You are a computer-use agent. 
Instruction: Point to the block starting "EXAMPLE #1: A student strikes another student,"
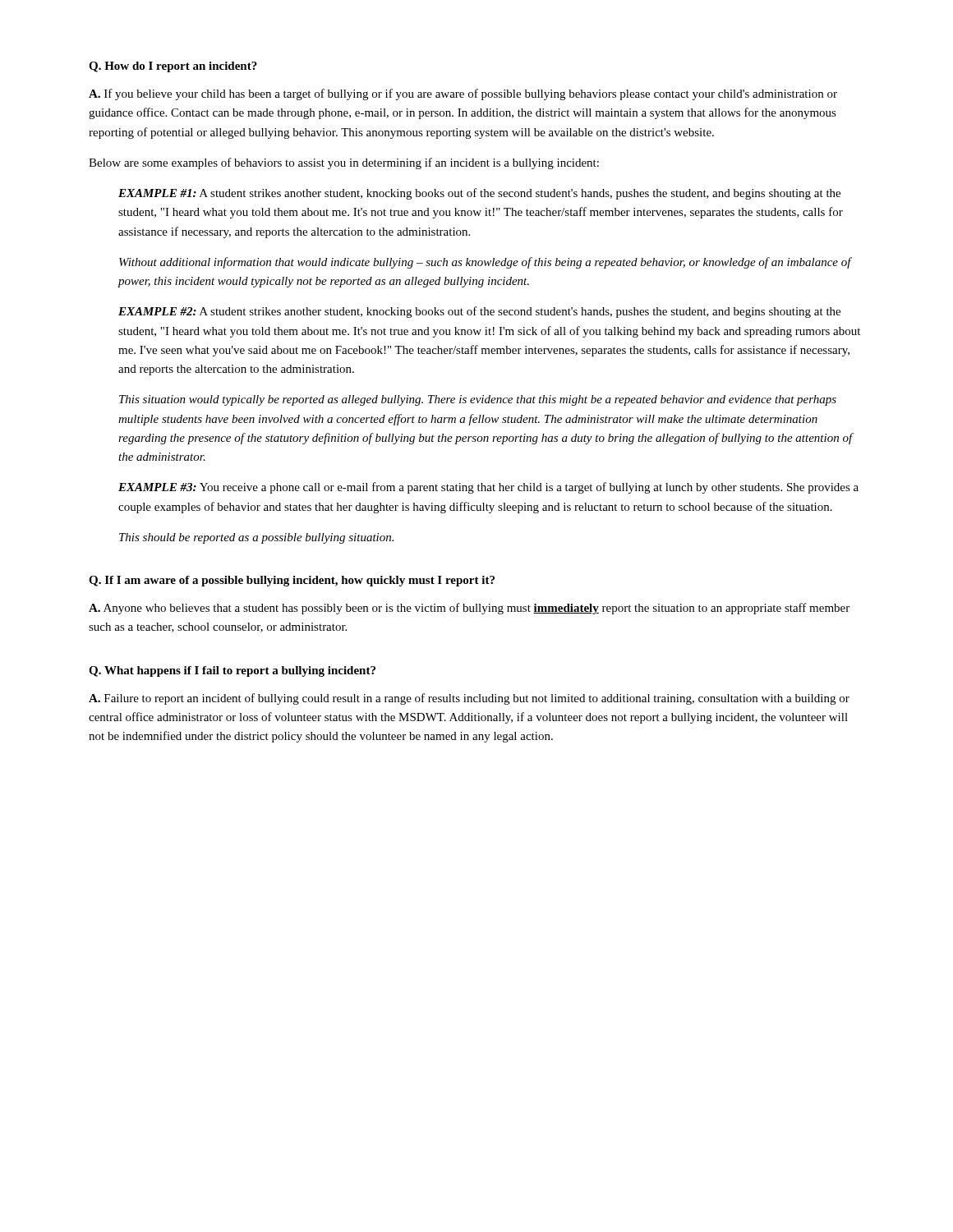480,212
